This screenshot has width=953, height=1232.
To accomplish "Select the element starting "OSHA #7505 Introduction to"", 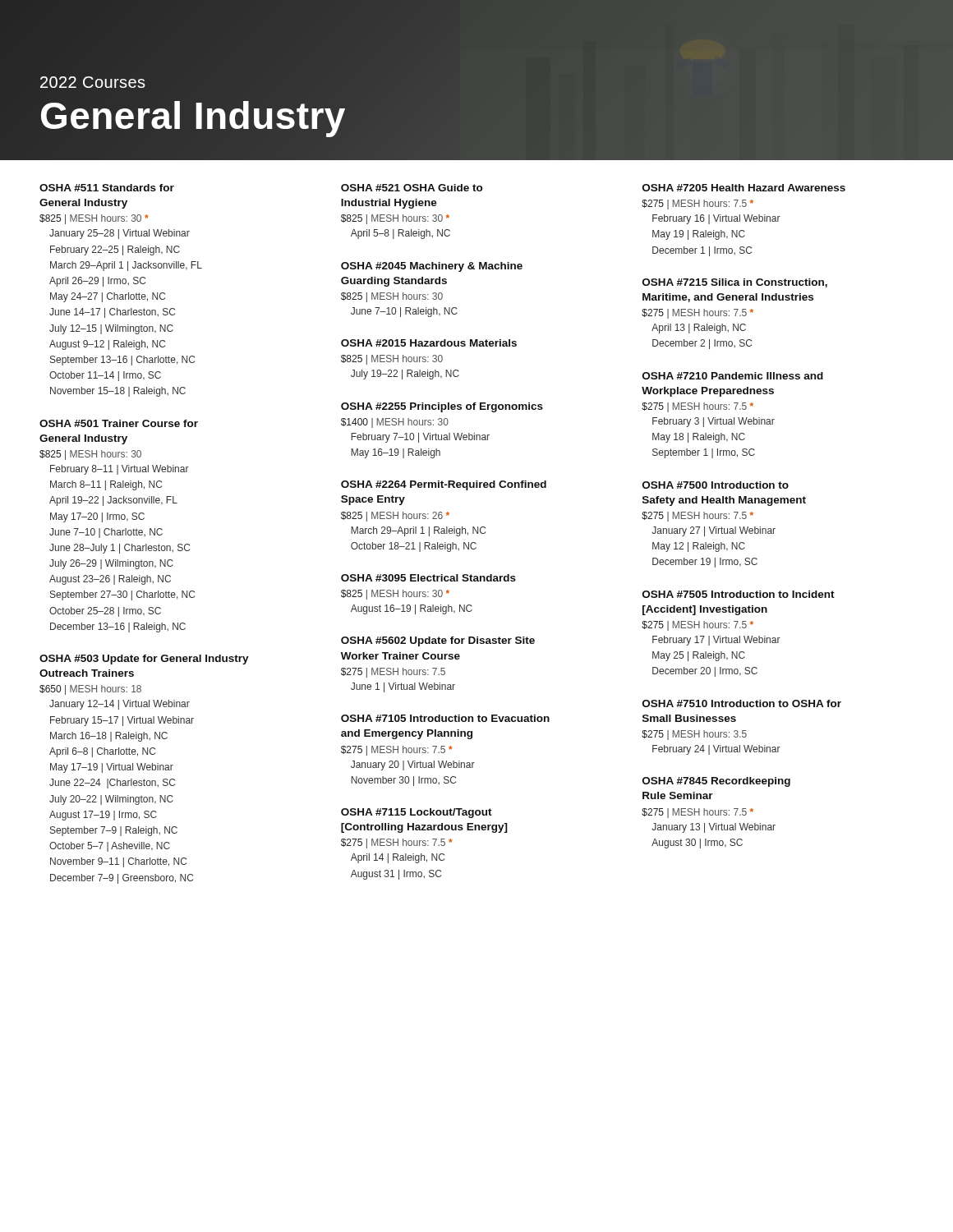I will click(x=778, y=633).
